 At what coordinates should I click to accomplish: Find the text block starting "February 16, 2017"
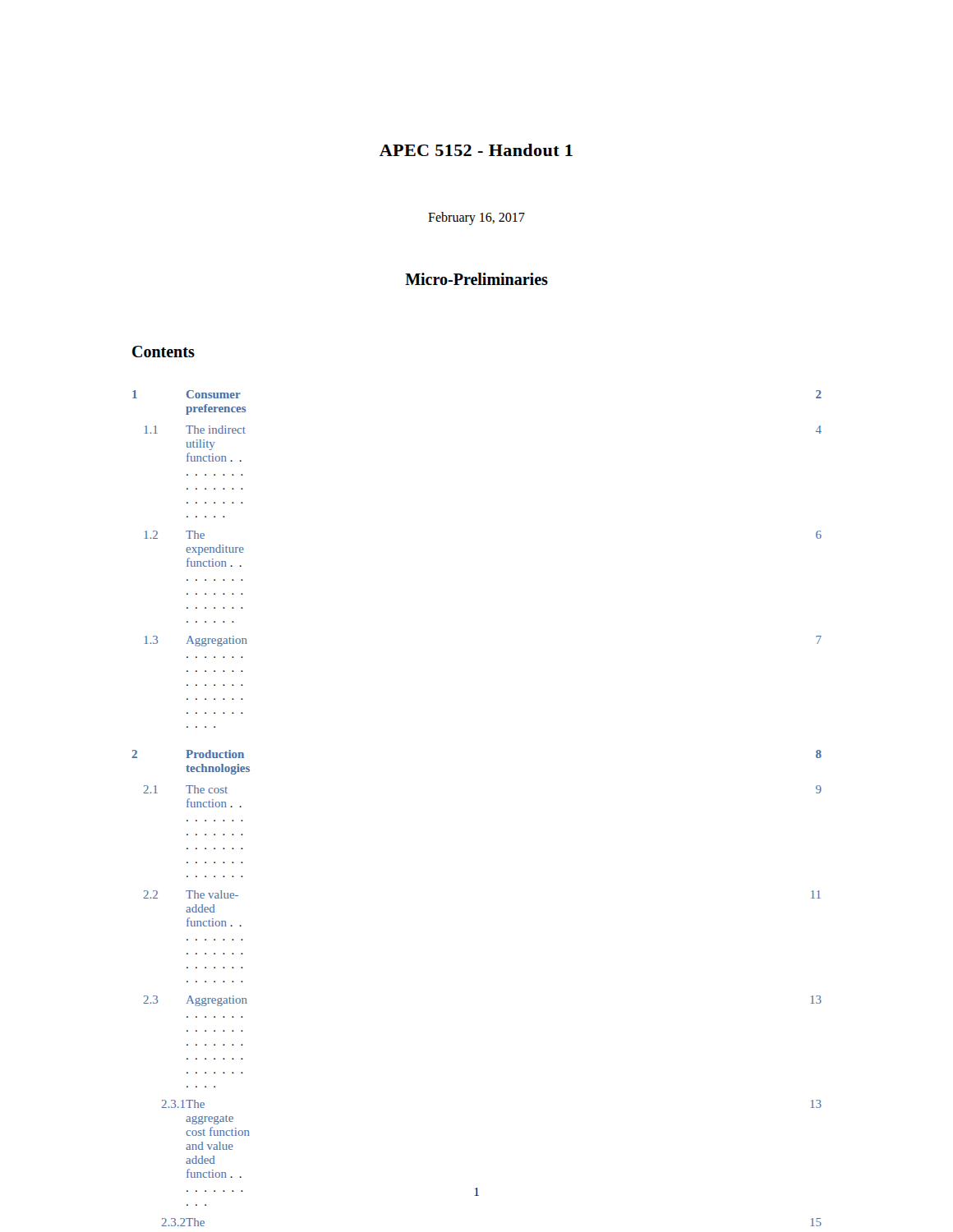pyautogui.click(x=476, y=217)
